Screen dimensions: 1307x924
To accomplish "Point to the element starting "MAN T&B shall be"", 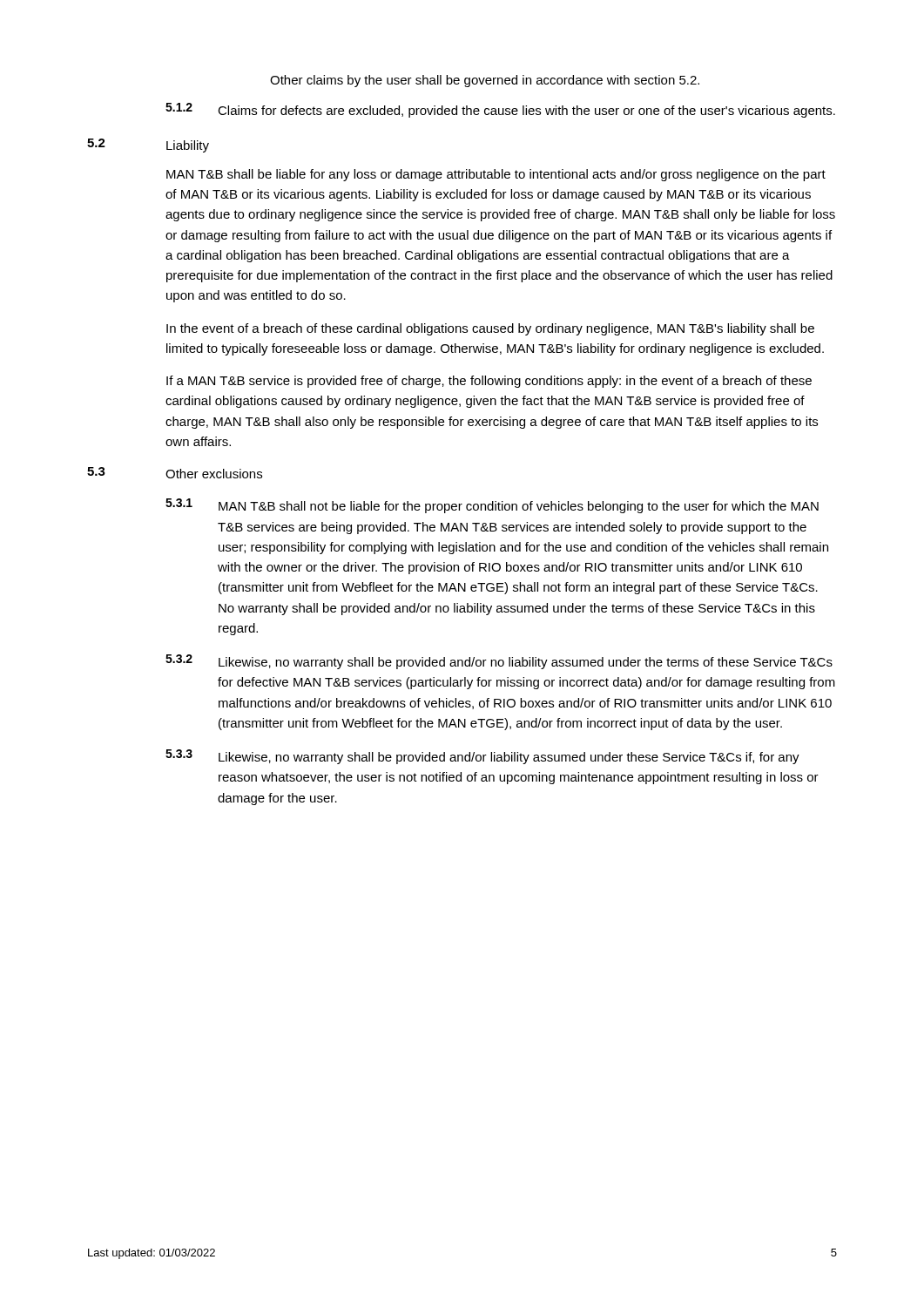I will tap(500, 234).
